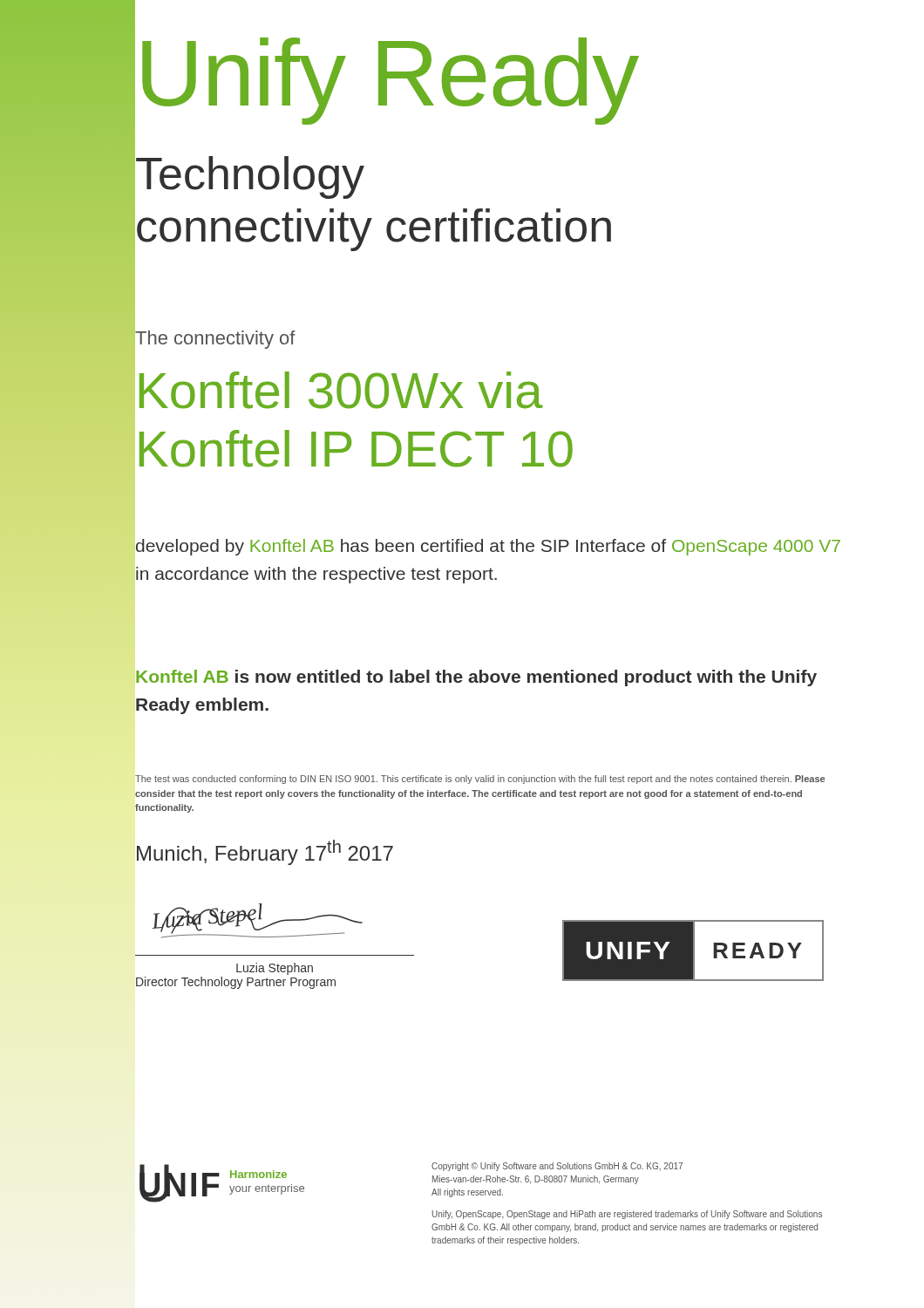Select the text with the text "The connectivity of"
Image resolution: width=924 pixels, height=1308 pixels.
[215, 338]
